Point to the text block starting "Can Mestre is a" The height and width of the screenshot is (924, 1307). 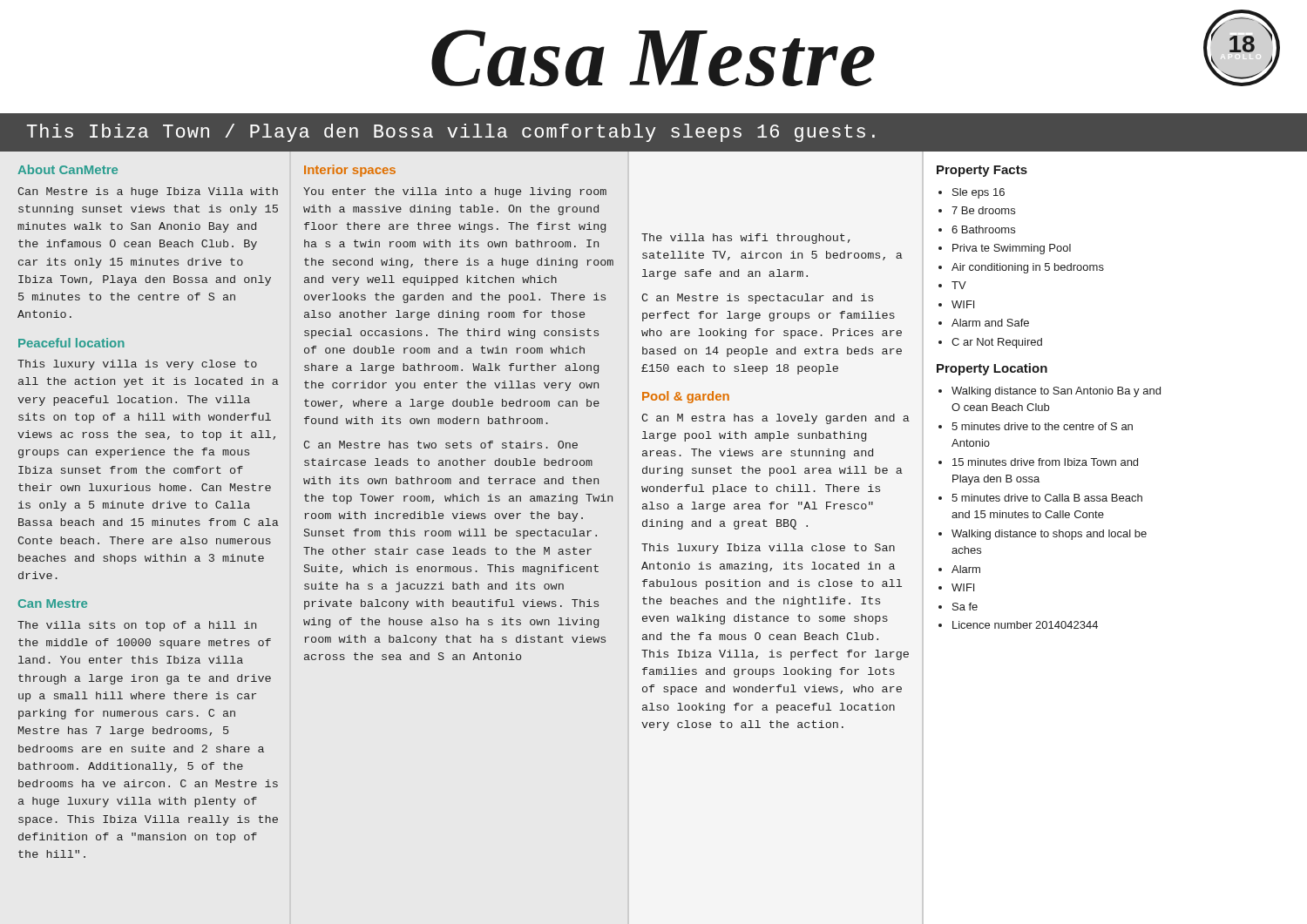point(148,253)
